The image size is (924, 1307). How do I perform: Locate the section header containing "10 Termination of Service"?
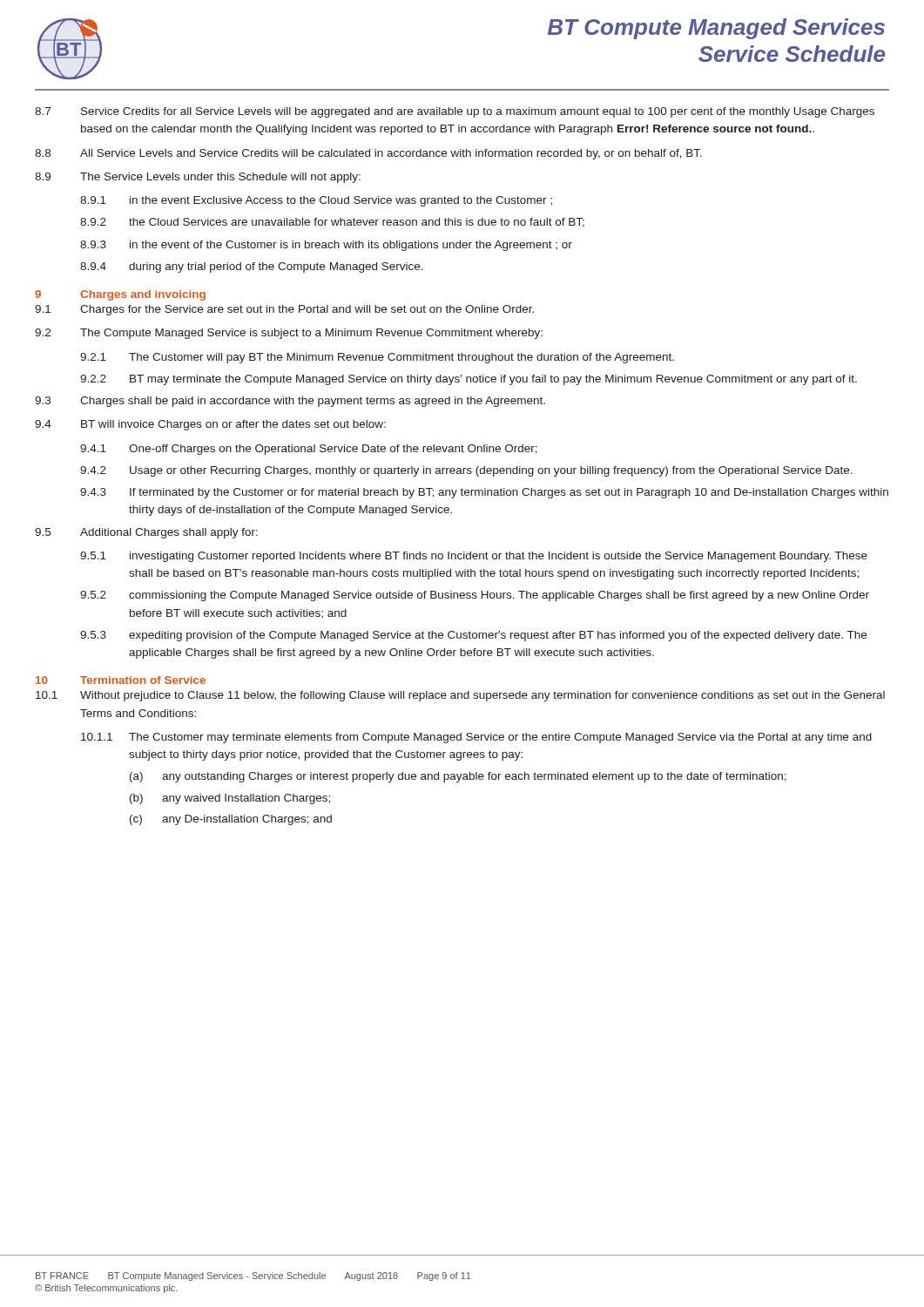[x=121, y=680]
